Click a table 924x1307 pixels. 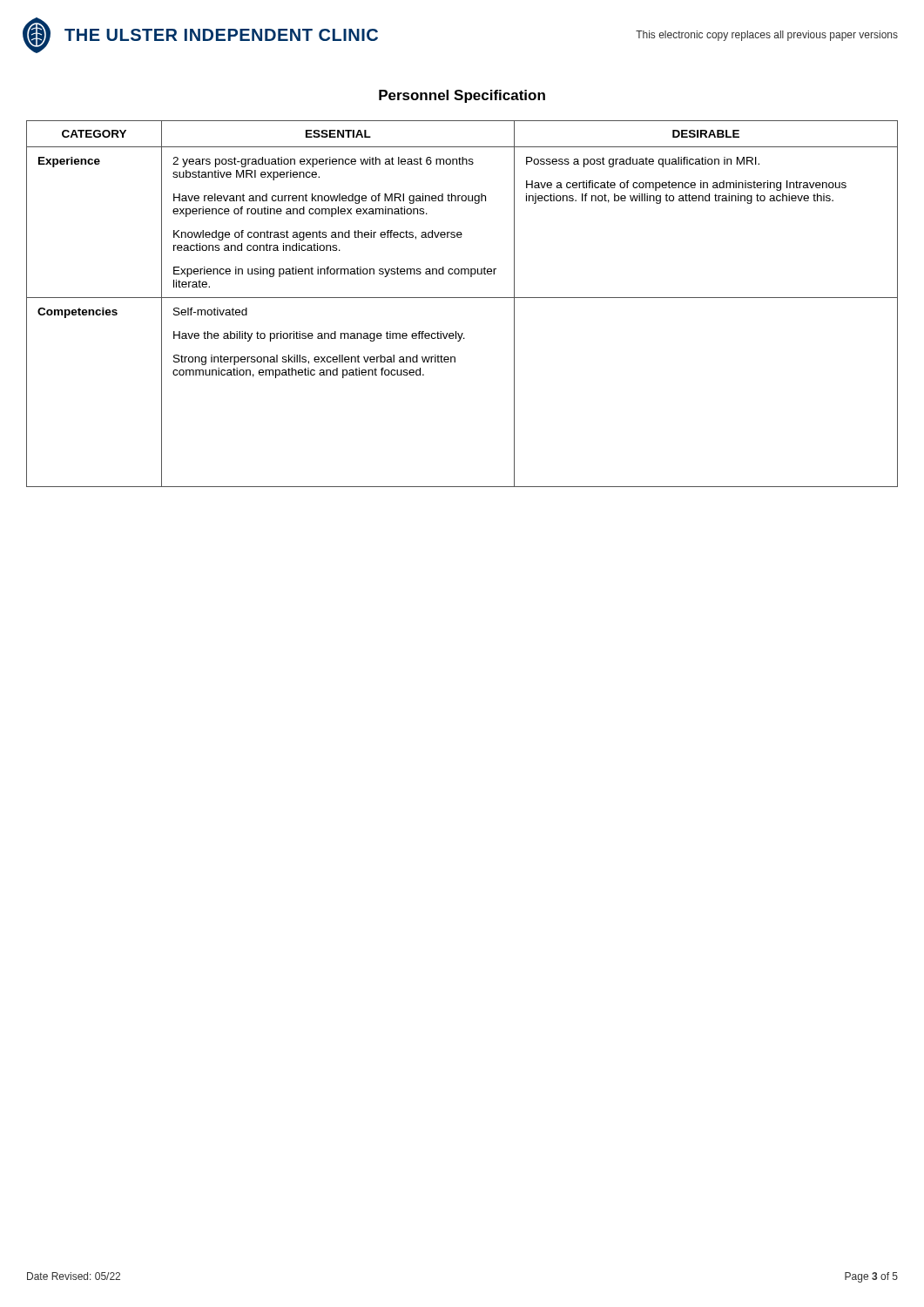[x=462, y=304]
